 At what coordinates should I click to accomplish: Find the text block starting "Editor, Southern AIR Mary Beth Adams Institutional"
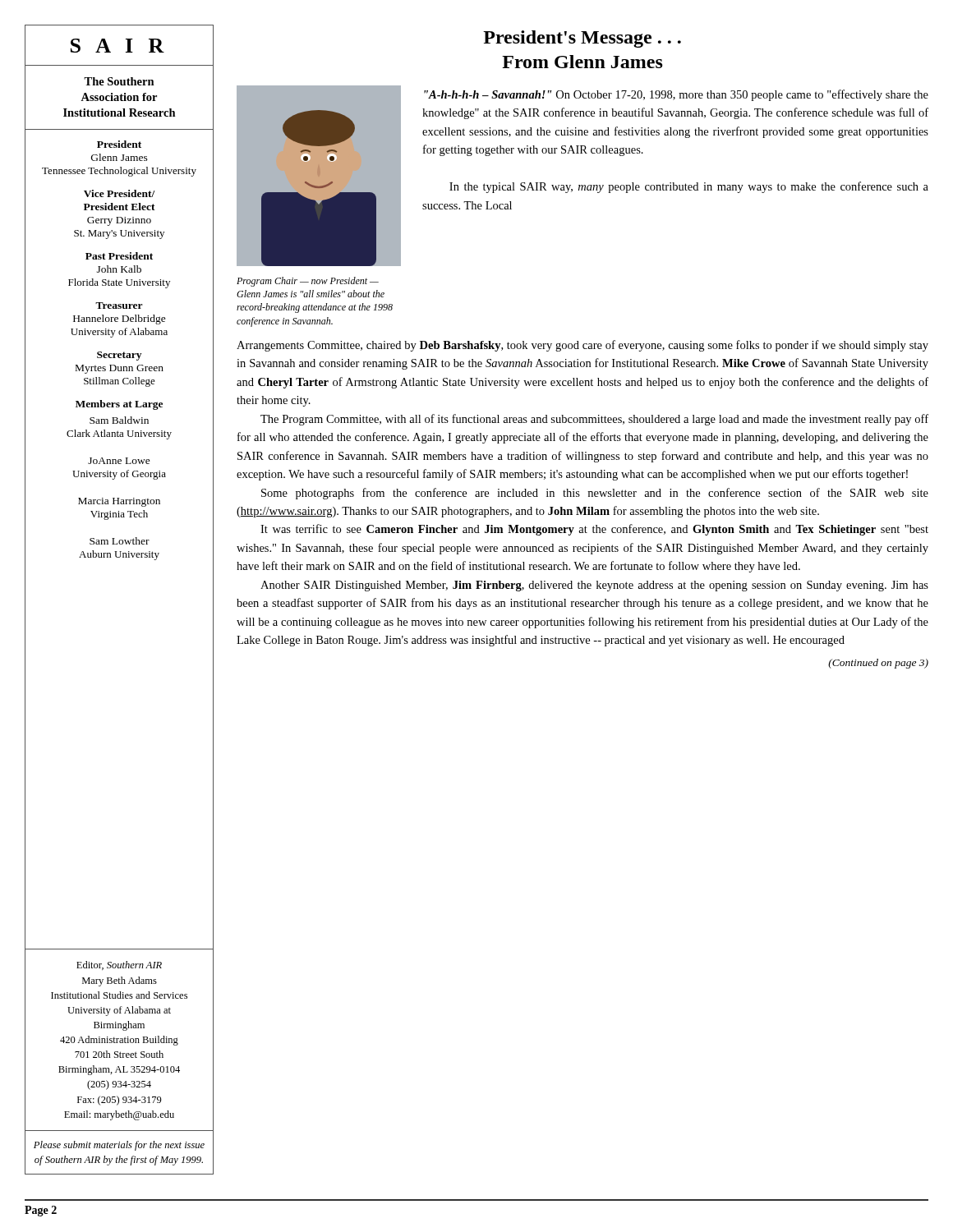coord(119,1040)
